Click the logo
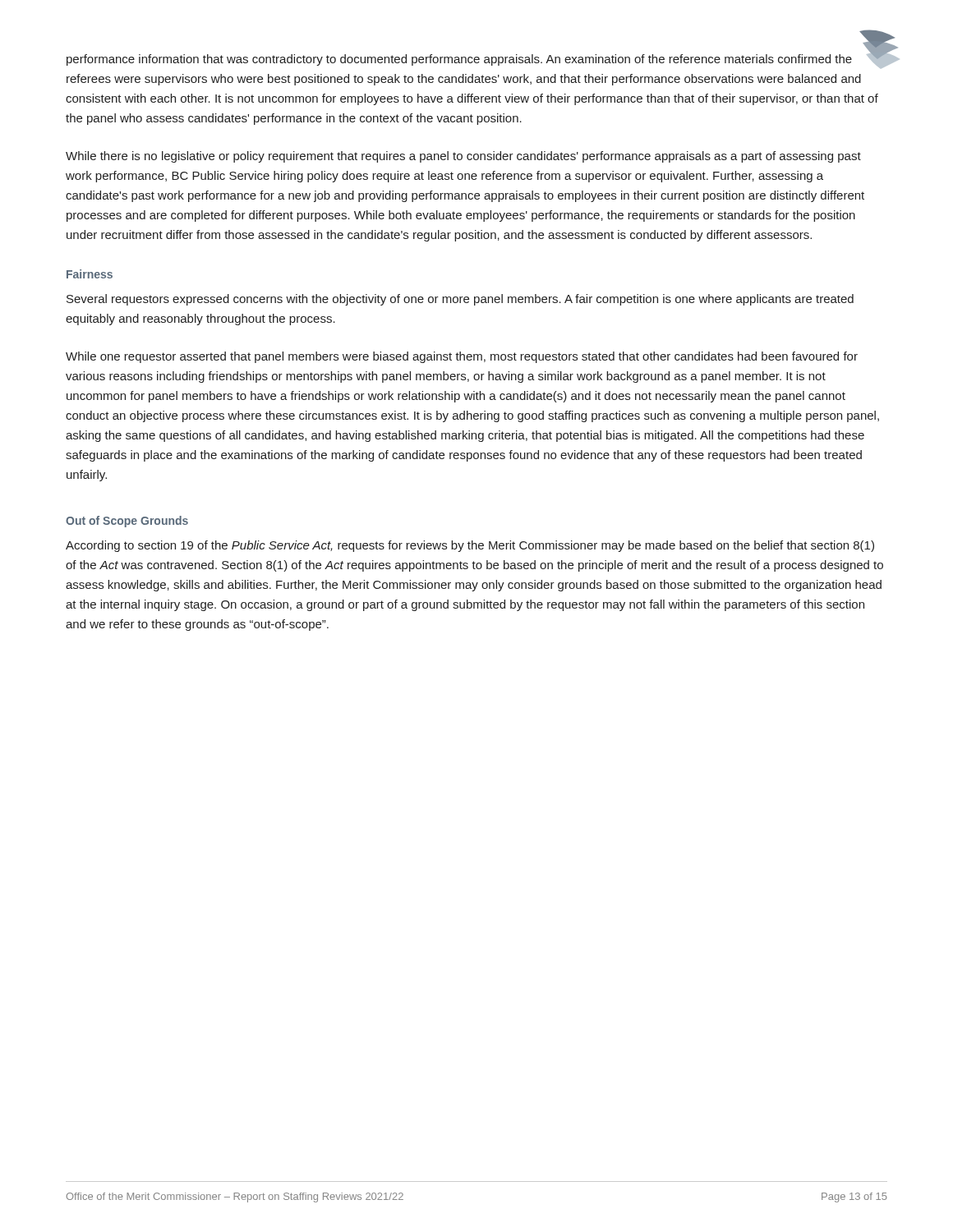The width and height of the screenshot is (953, 1232). (x=877, y=48)
